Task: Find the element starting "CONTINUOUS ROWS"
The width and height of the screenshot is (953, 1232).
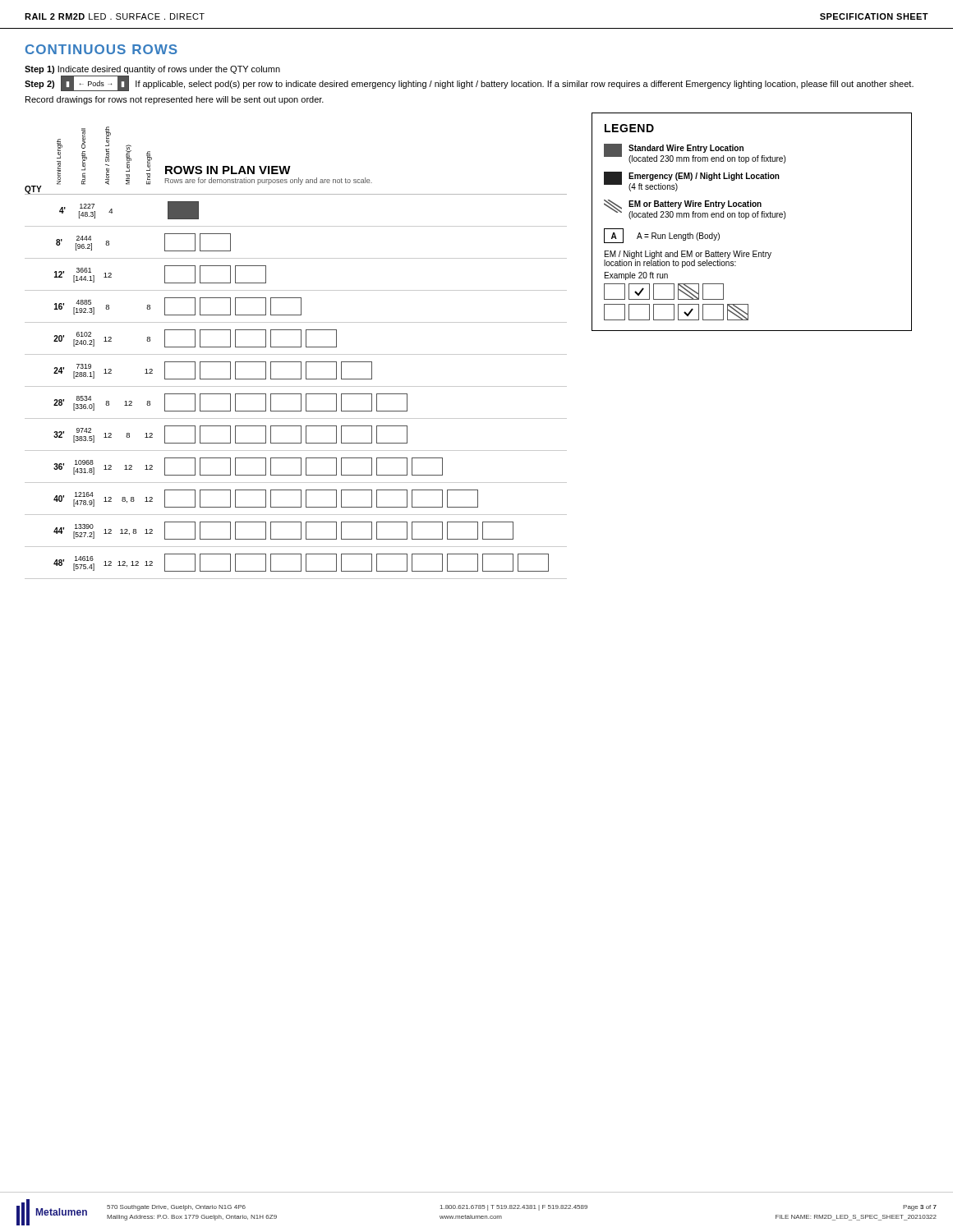Action: click(102, 50)
